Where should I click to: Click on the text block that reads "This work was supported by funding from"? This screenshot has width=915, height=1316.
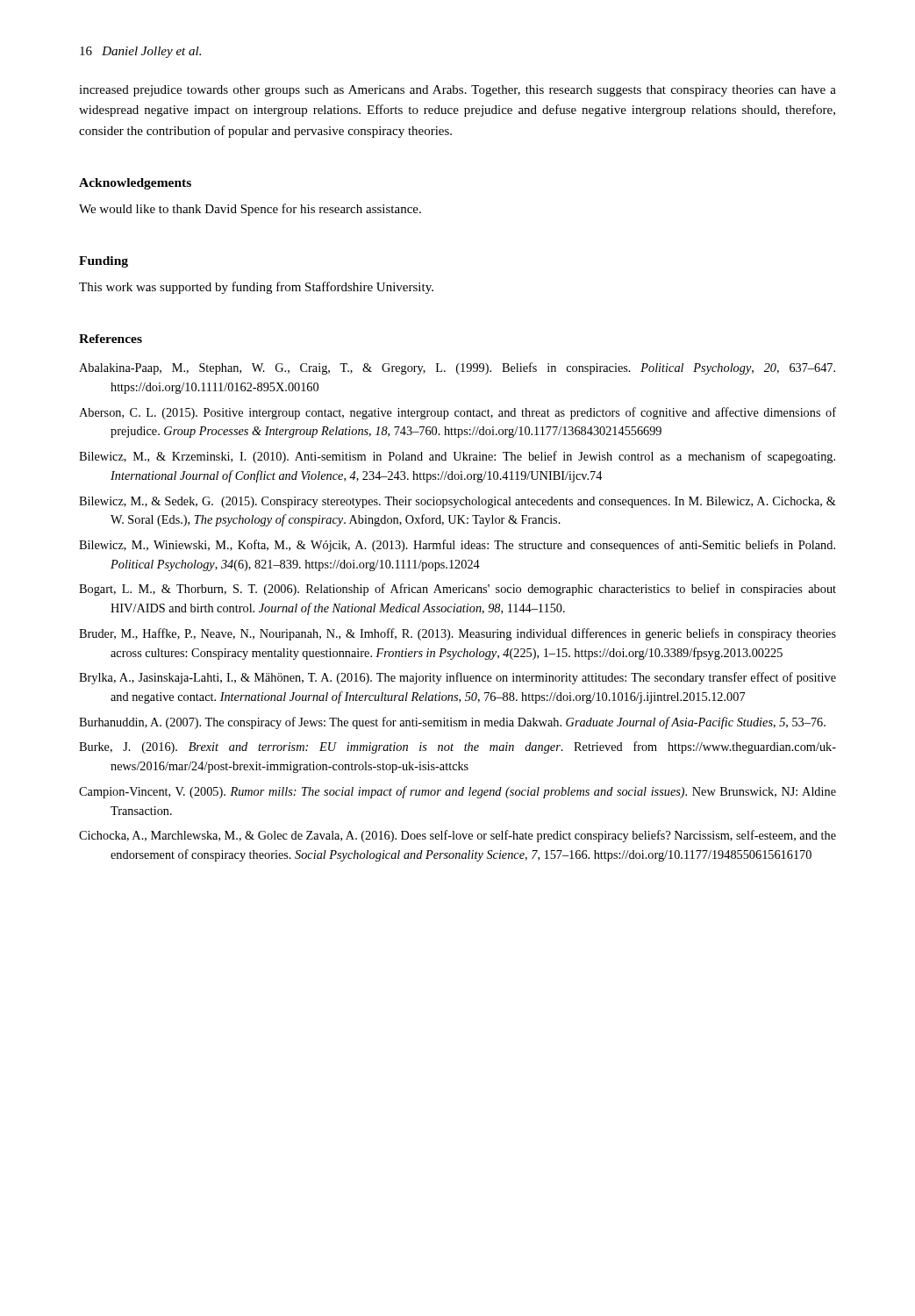coord(257,287)
